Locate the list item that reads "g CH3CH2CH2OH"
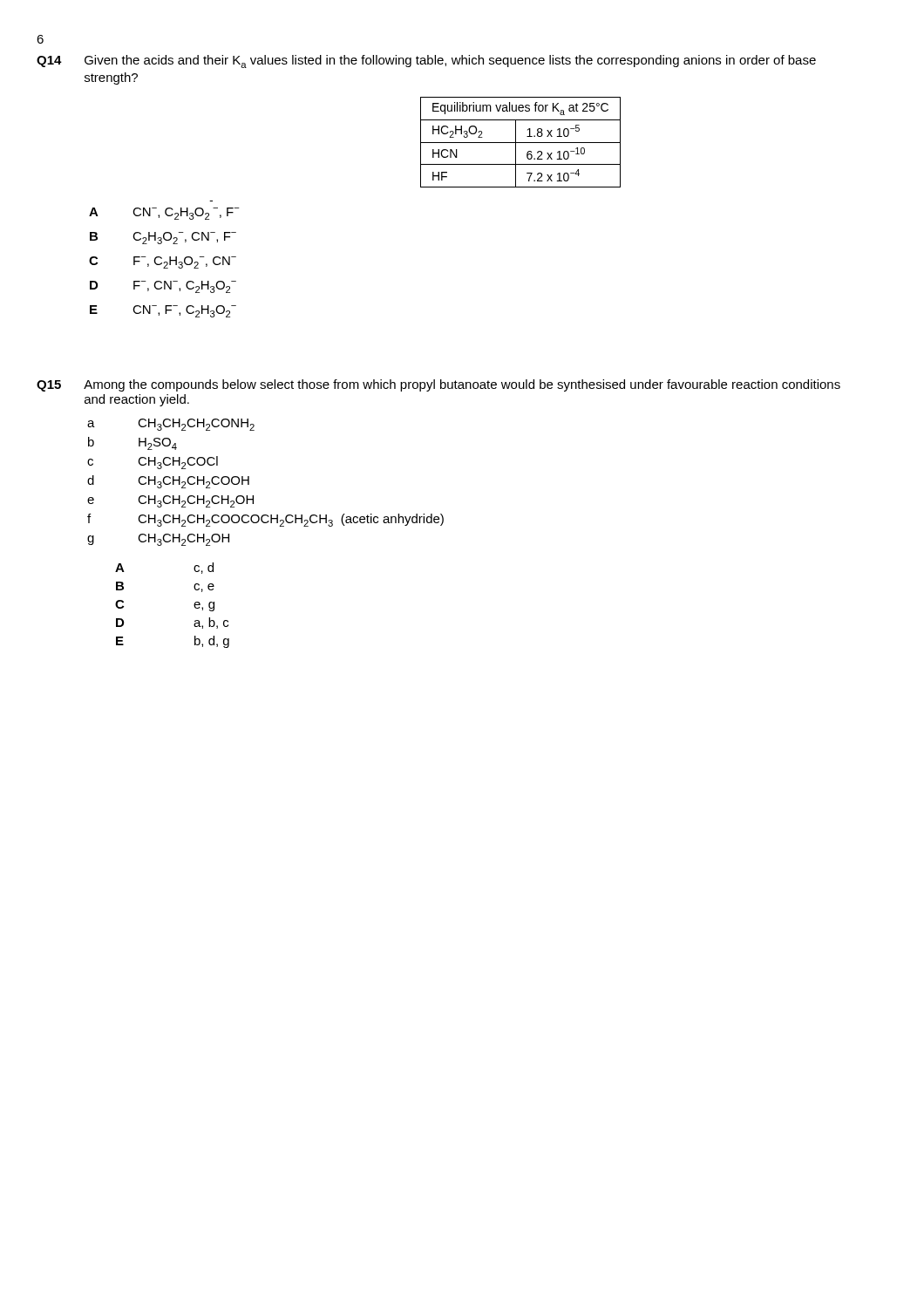924x1308 pixels. (158, 540)
